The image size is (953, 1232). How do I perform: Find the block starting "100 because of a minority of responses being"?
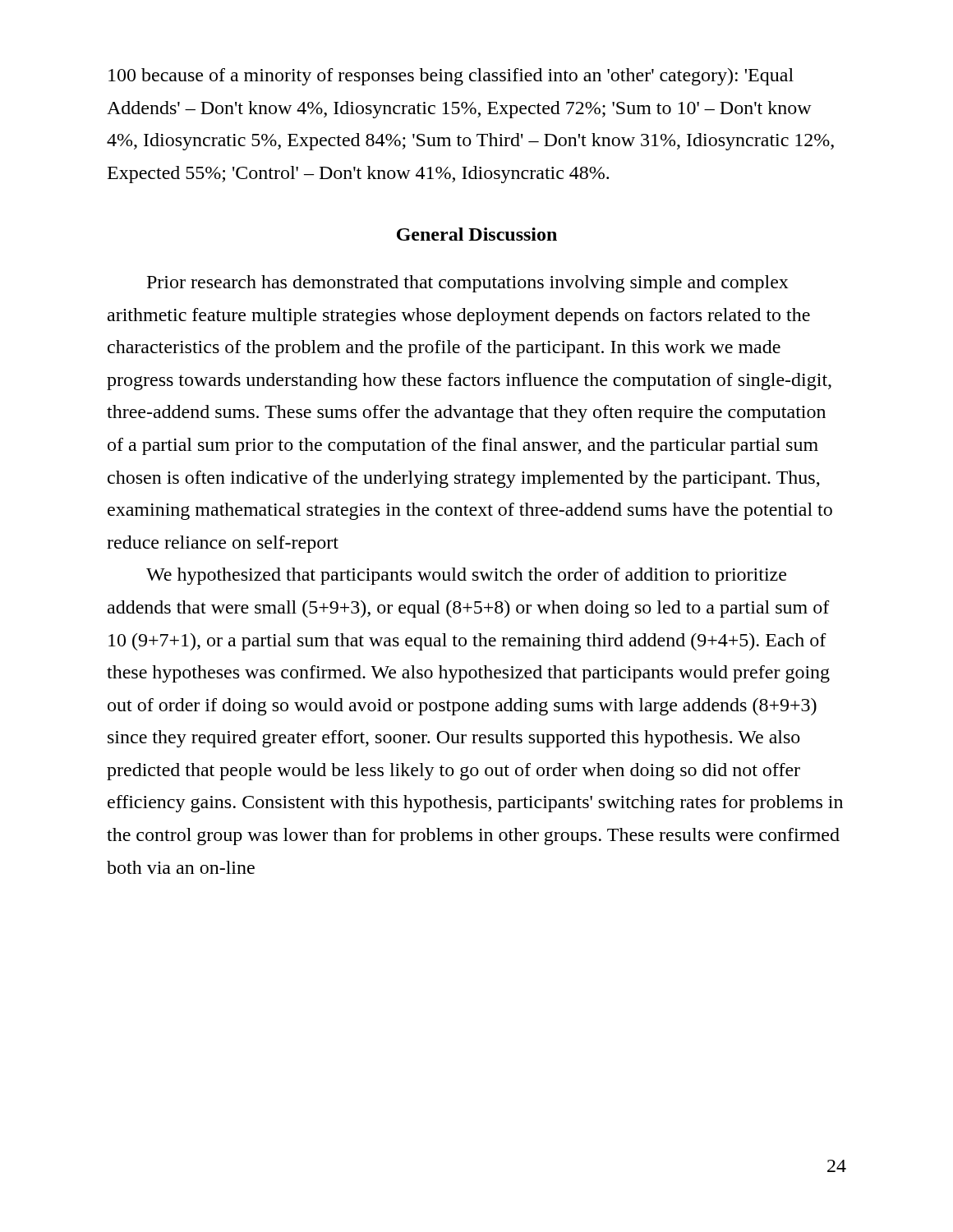point(471,124)
